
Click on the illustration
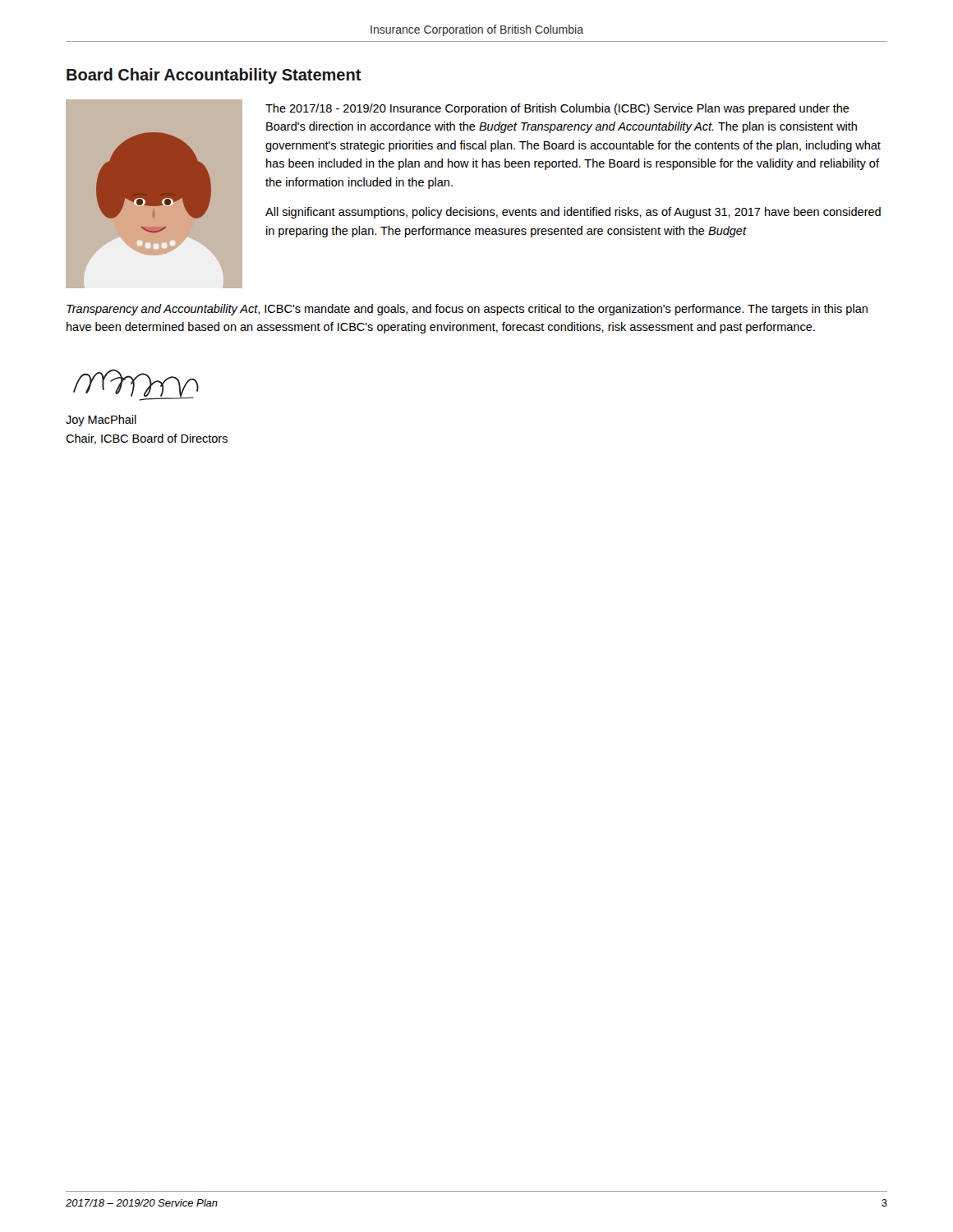point(476,383)
